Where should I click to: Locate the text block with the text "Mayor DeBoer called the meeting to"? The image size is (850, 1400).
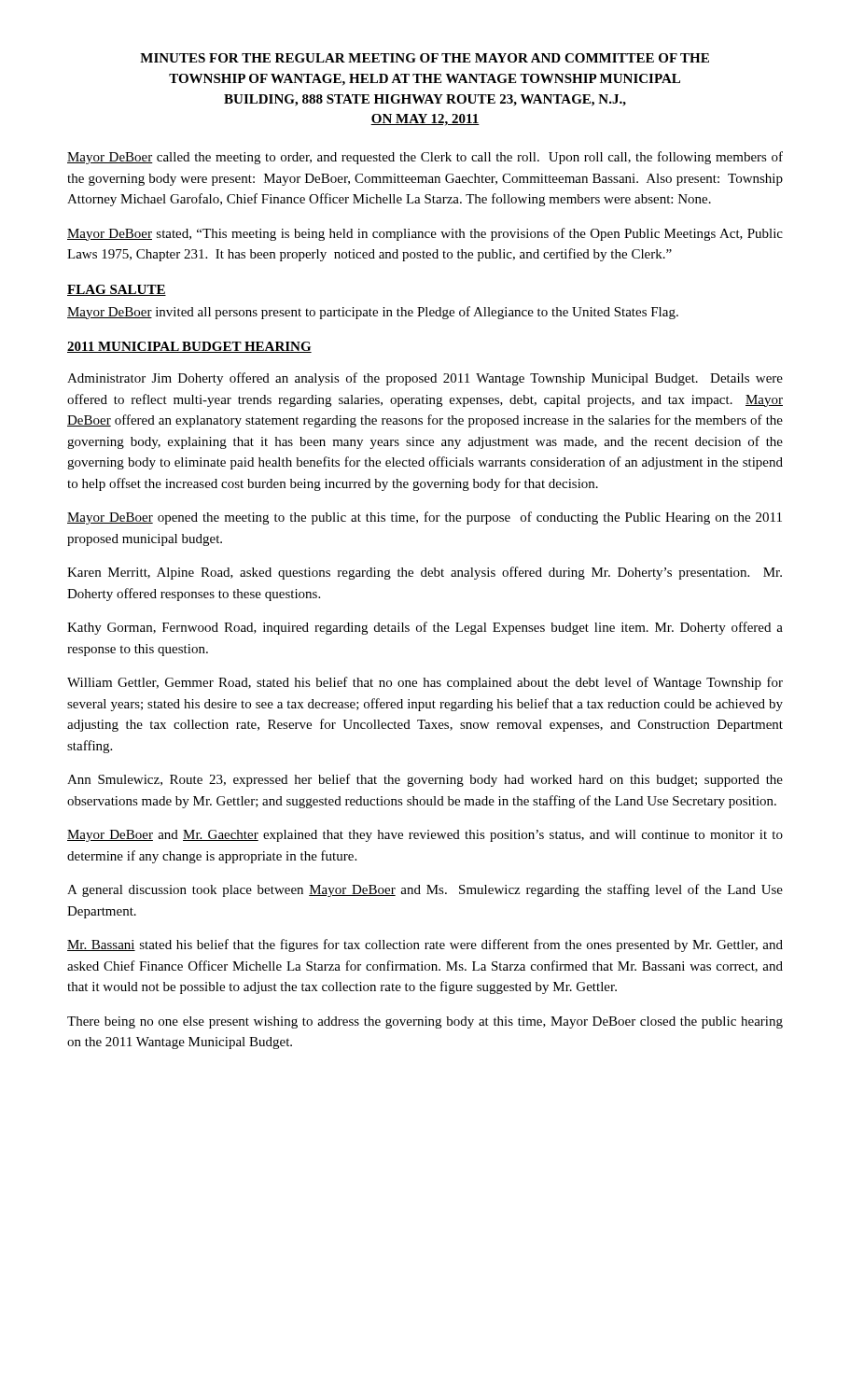425,178
